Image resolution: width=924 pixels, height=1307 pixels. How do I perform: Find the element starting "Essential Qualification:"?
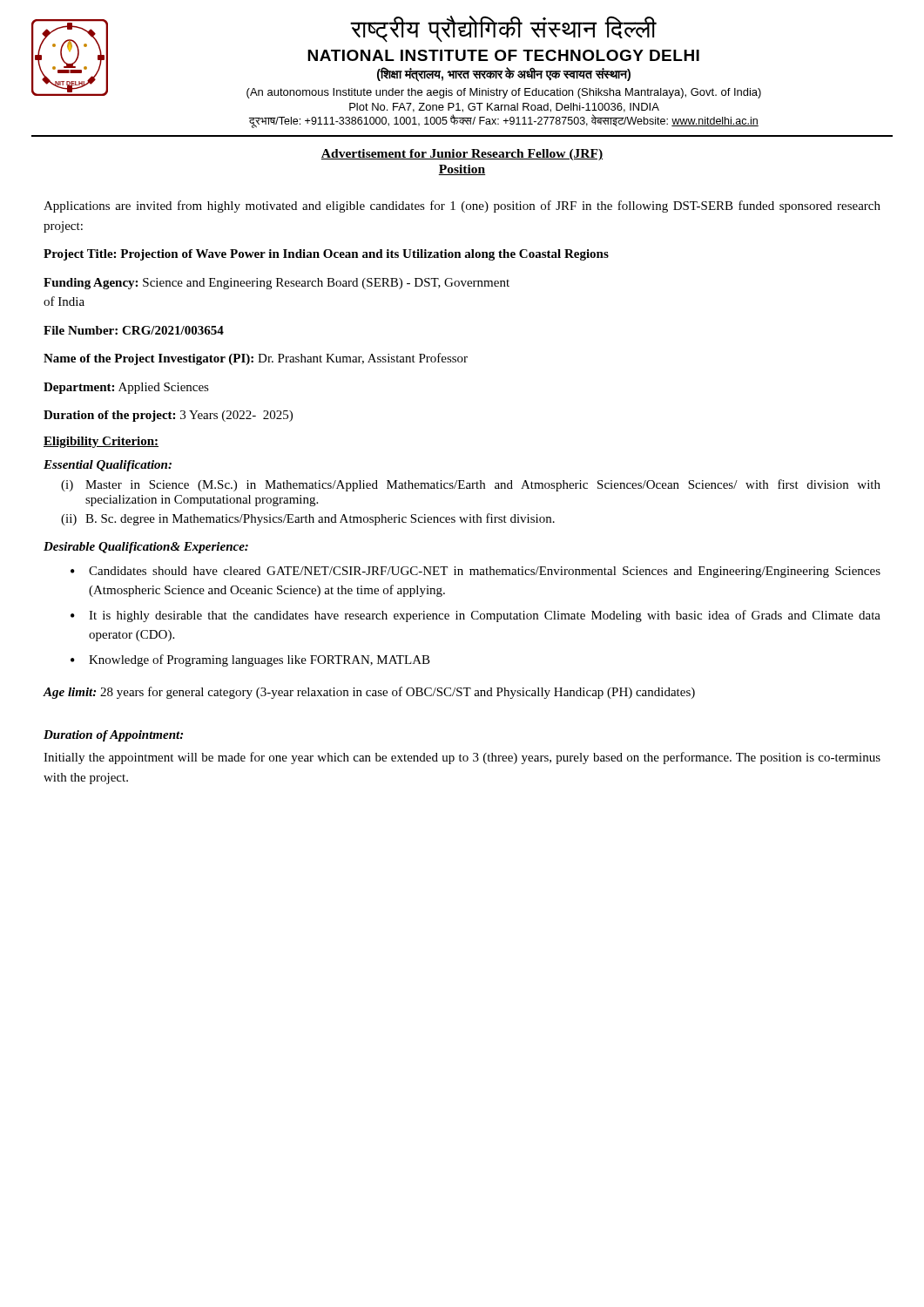108,464
